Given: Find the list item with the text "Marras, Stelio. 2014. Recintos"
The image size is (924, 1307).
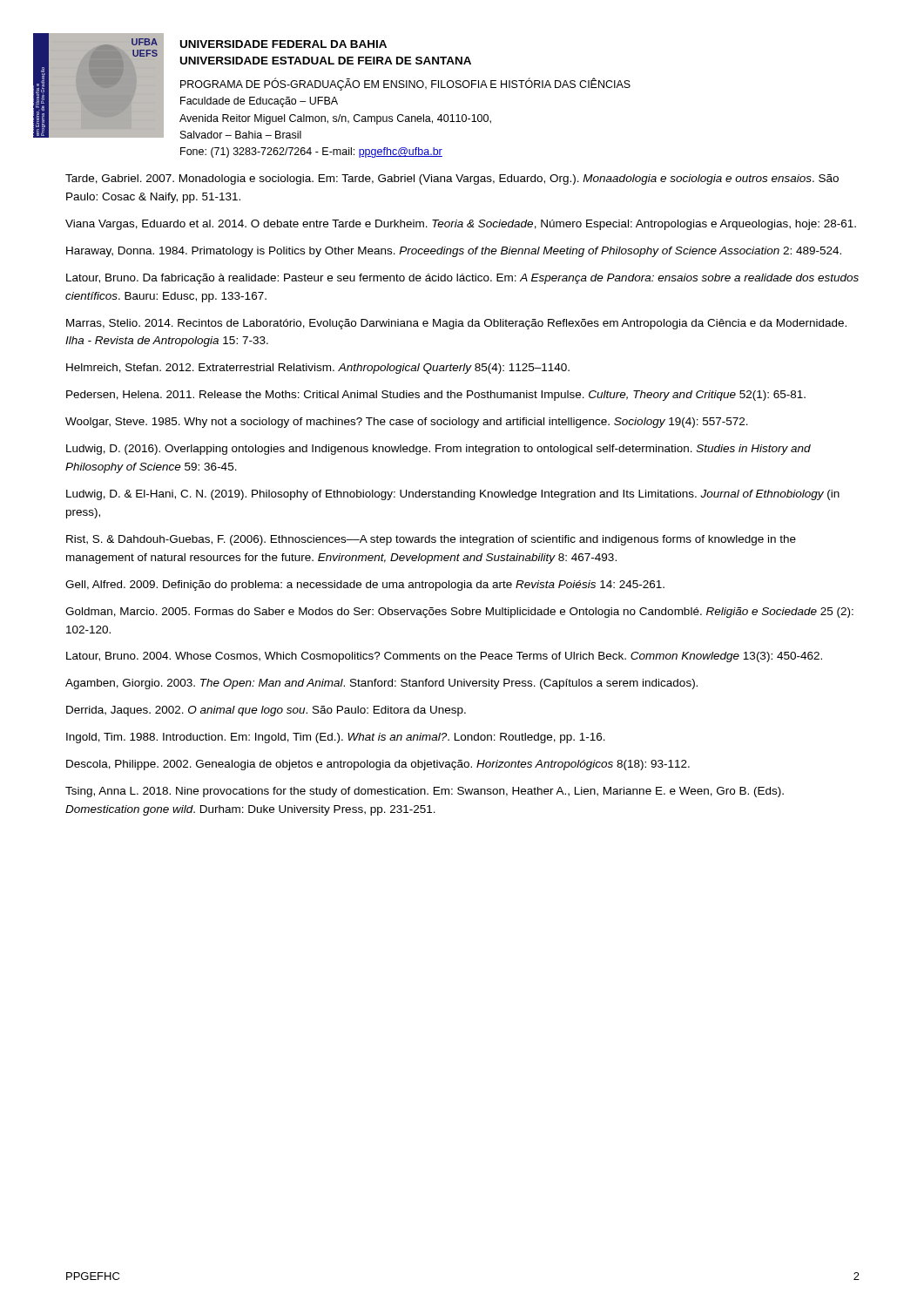Looking at the screenshot, I should [x=456, y=332].
